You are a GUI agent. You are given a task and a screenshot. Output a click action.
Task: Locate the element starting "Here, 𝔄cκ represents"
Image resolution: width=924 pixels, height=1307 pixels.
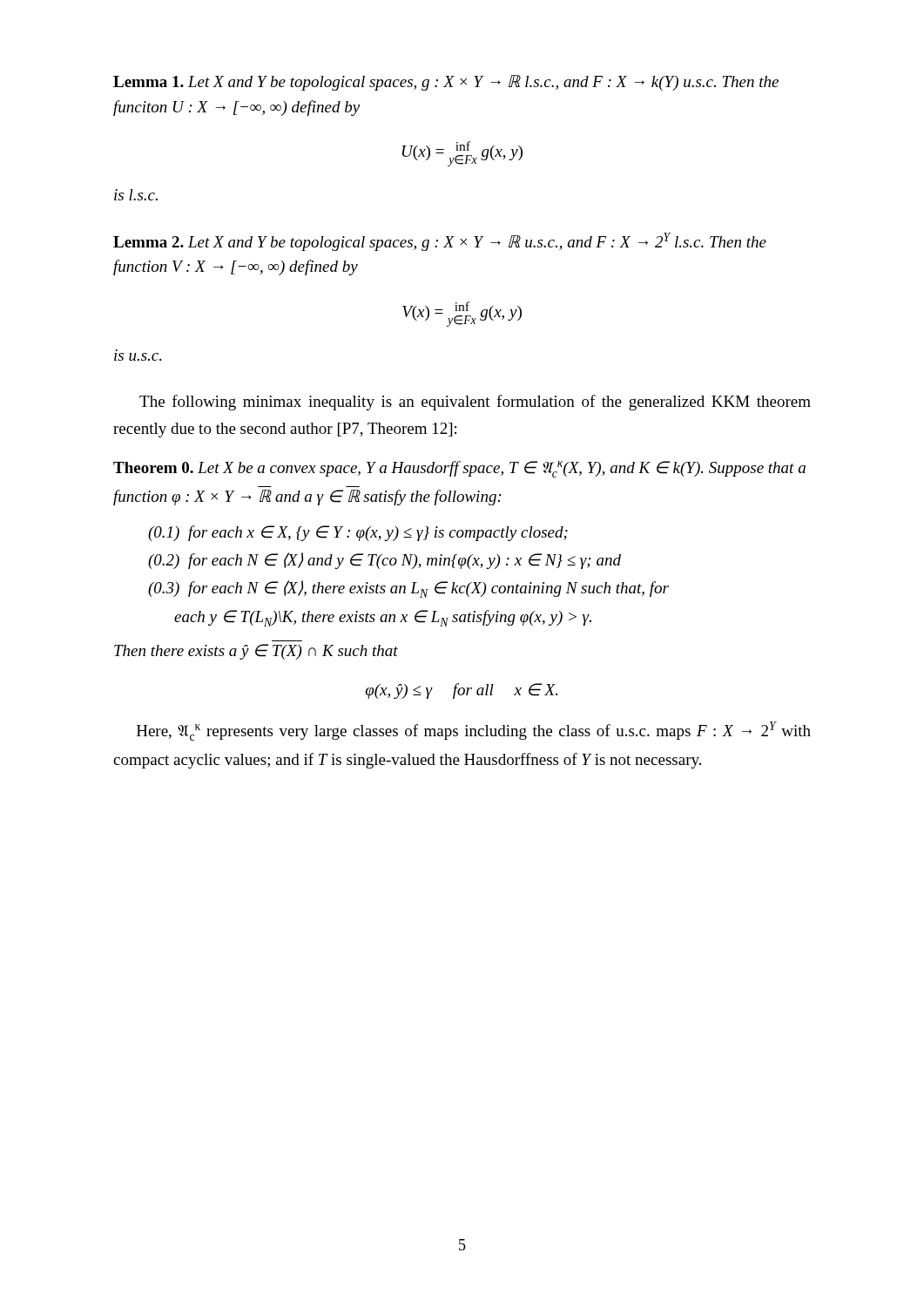coord(462,744)
